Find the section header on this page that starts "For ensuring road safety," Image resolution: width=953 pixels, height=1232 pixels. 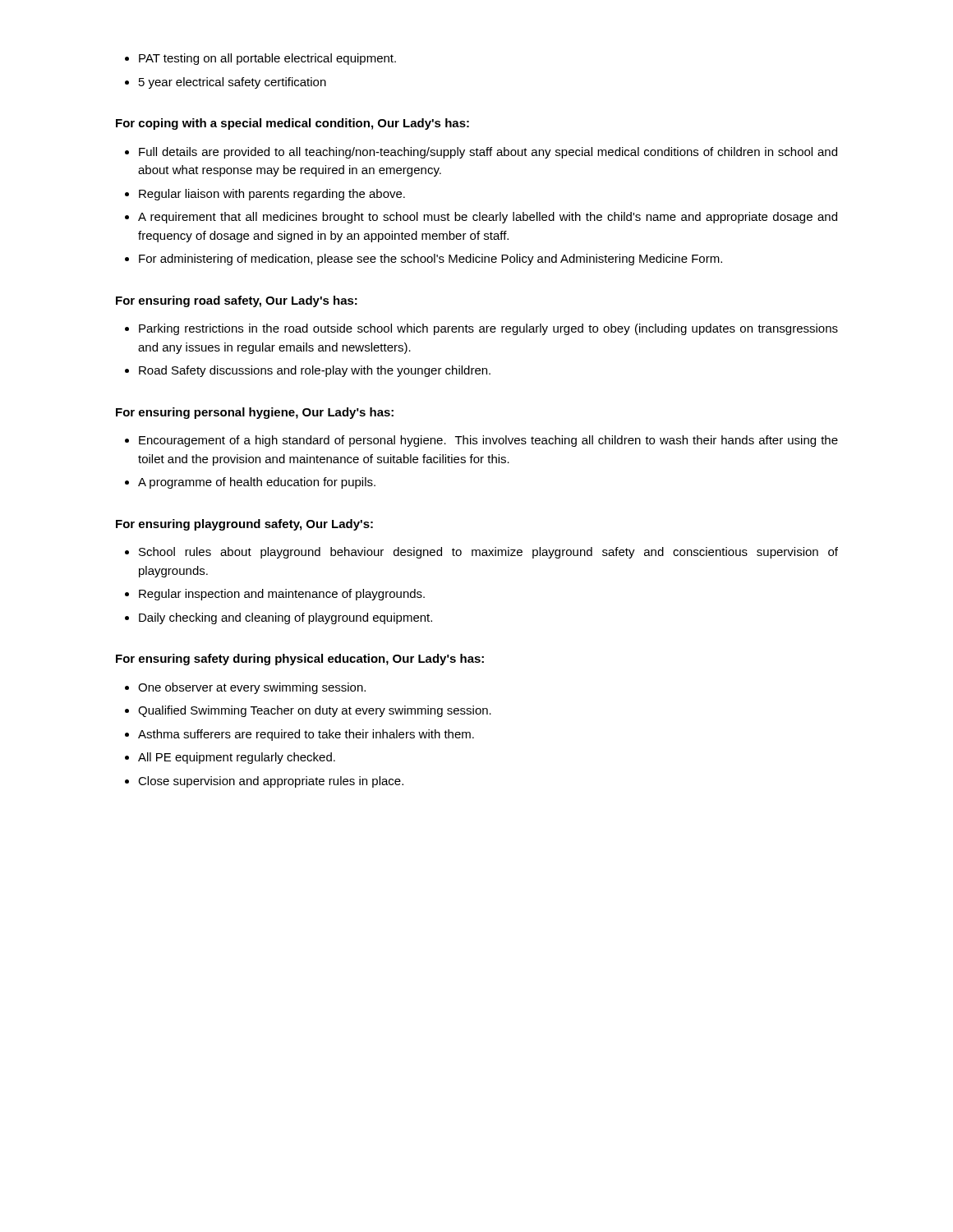tap(237, 300)
